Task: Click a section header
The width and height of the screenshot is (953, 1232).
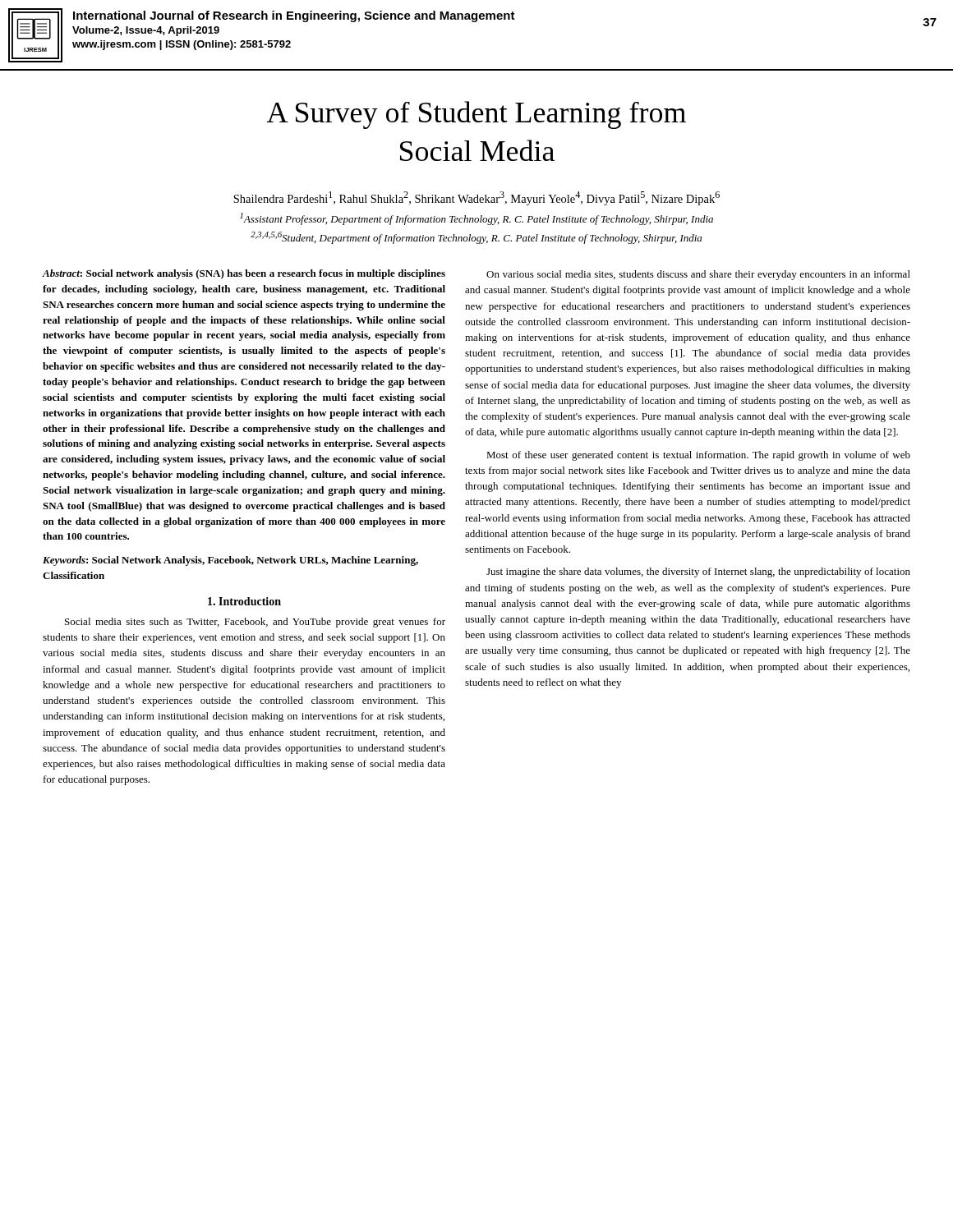Action: pyautogui.click(x=244, y=602)
